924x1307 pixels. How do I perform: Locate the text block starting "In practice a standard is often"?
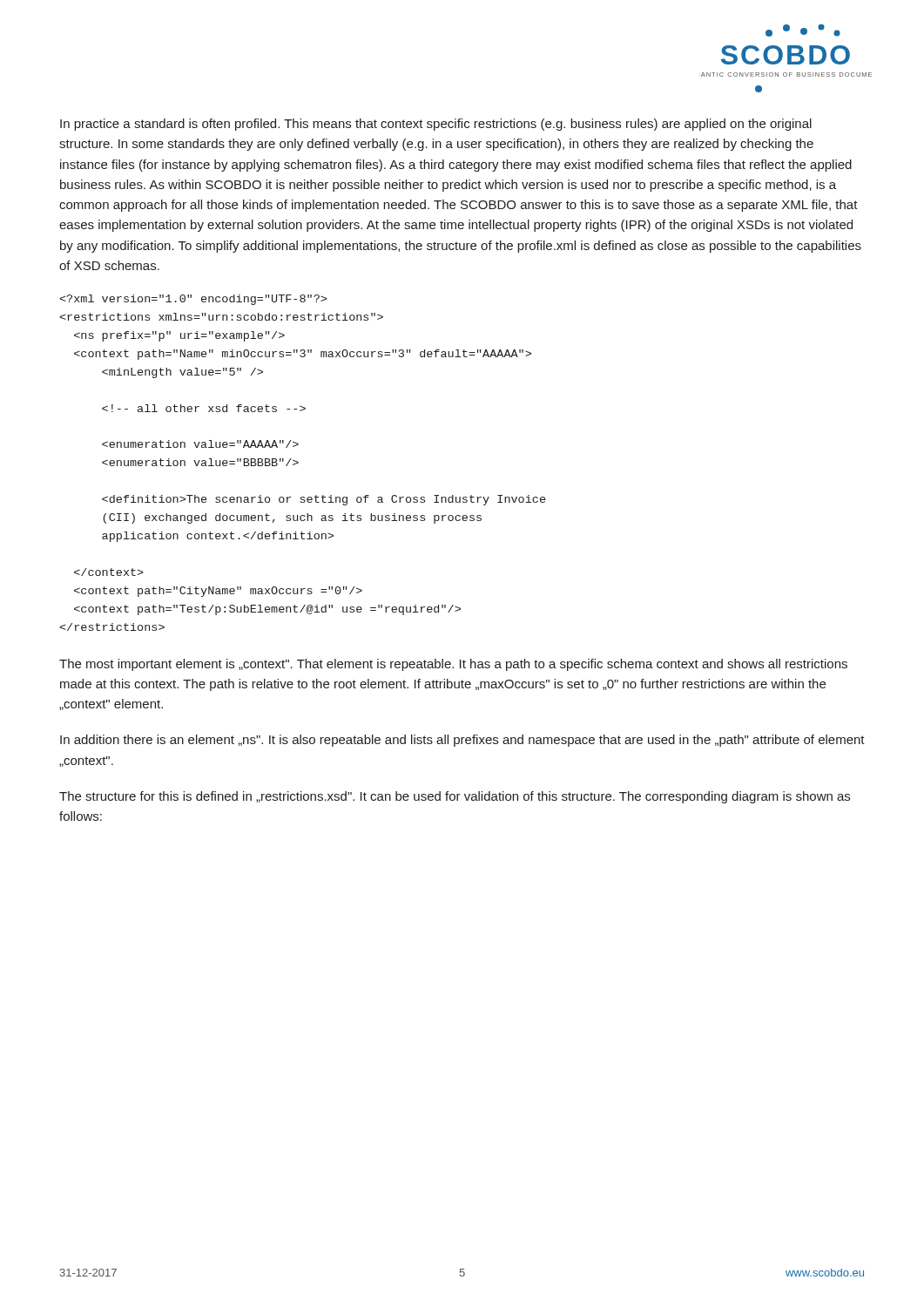pyautogui.click(x=460, y=194)
